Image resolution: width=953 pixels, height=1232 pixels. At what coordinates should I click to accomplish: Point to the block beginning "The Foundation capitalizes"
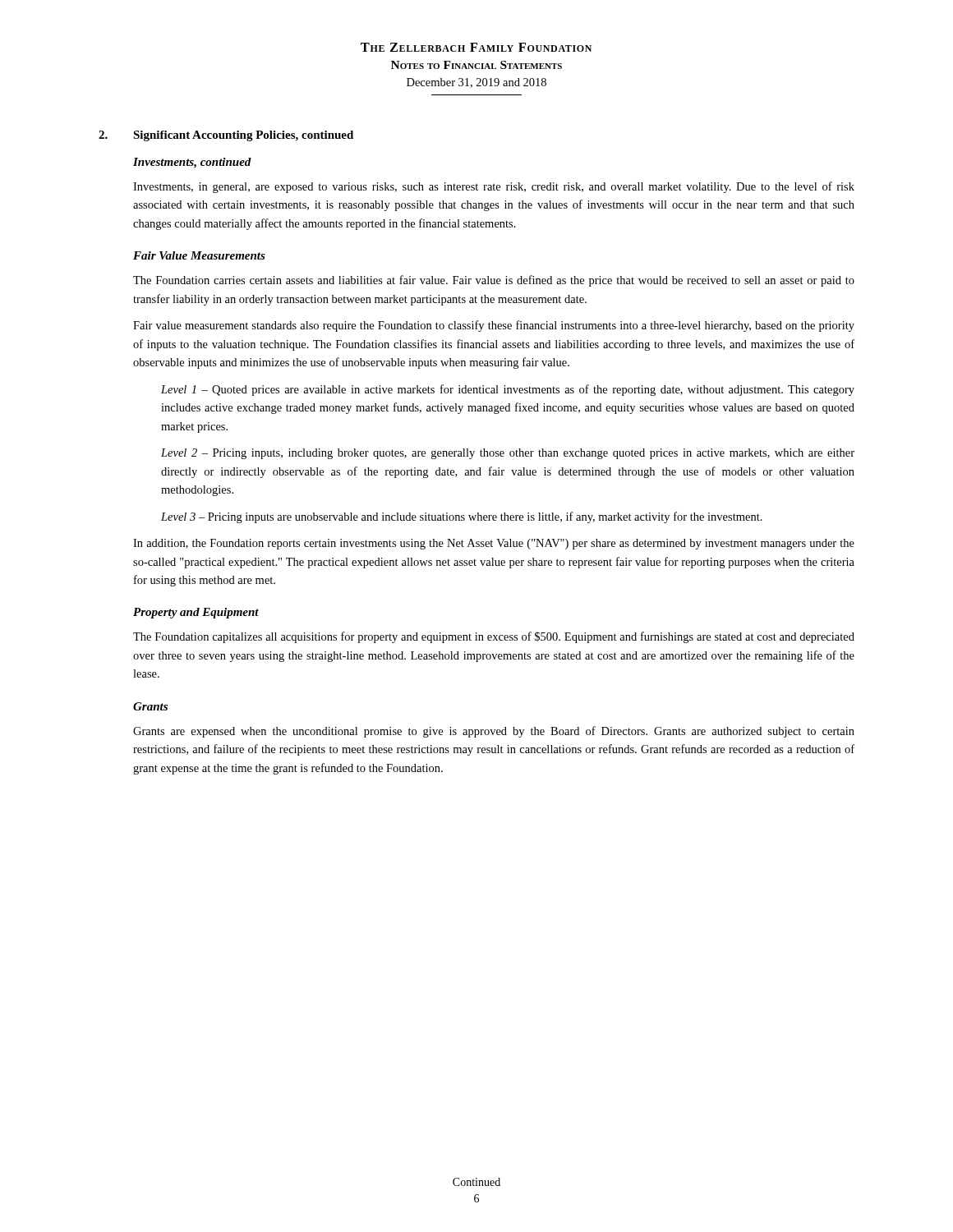click(x=494, y=655)
